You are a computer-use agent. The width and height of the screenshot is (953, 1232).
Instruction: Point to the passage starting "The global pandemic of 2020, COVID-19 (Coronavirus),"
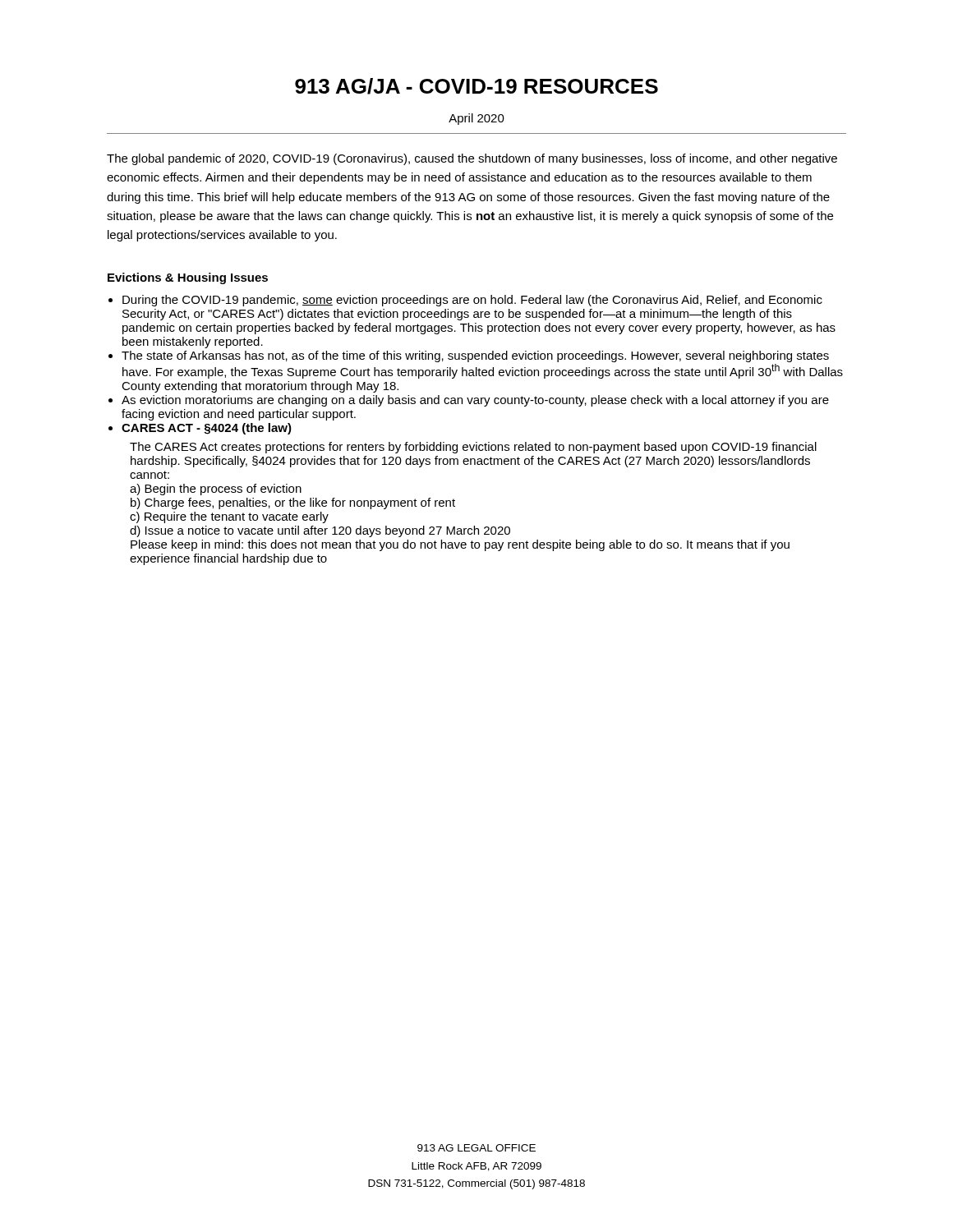point(472,196)
